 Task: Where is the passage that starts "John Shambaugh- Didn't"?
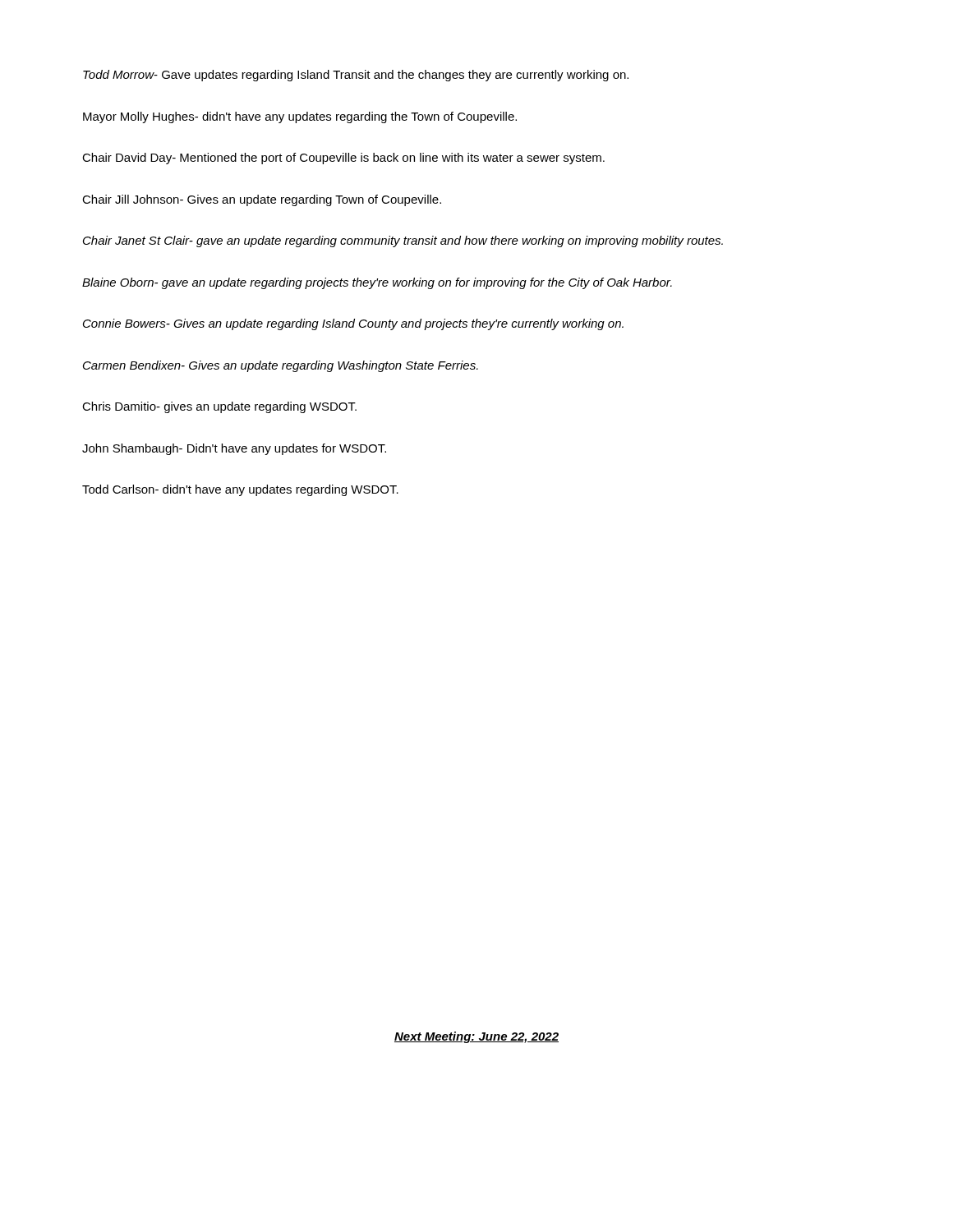pos(235,448)
